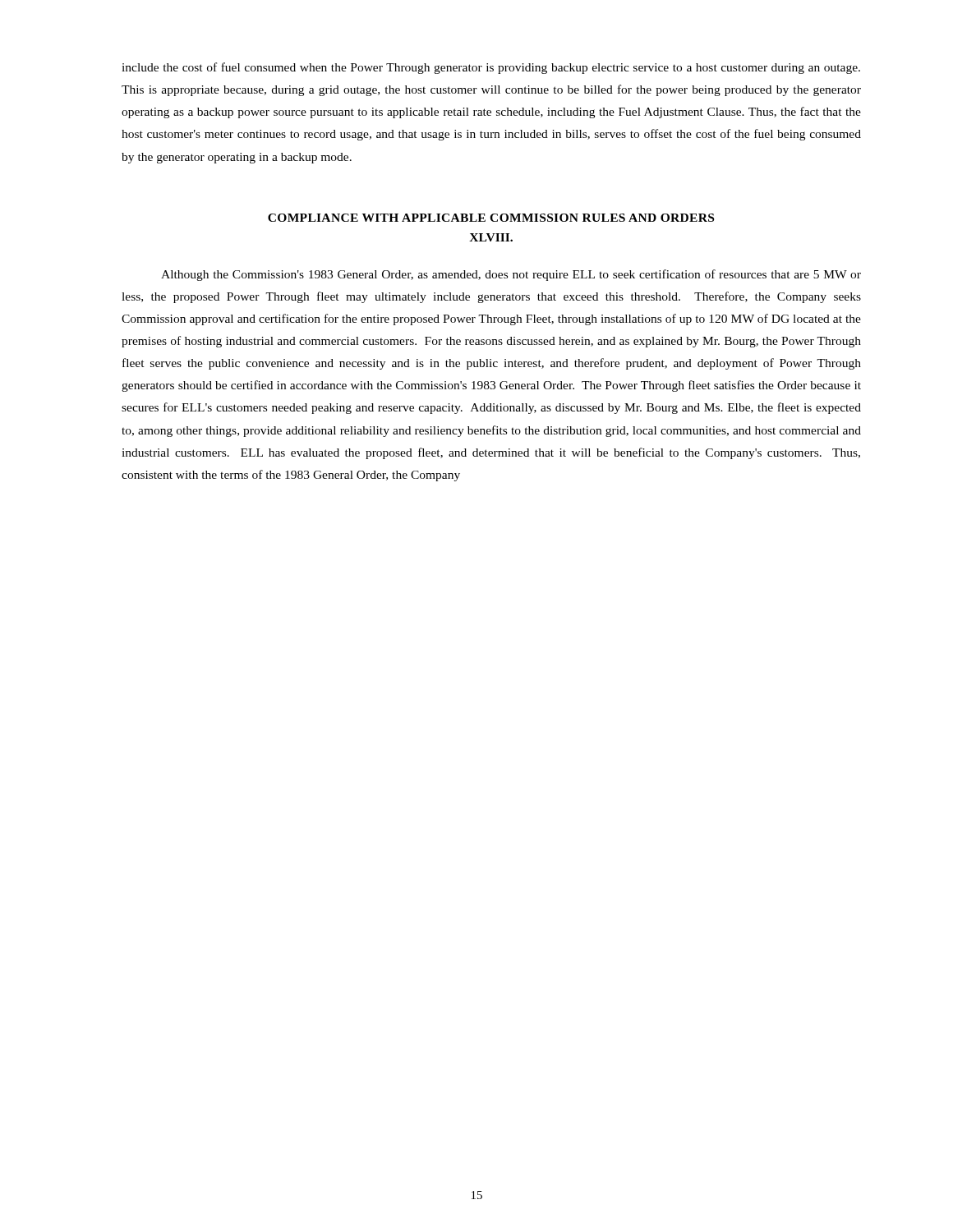The image size is (953, 1232).
Task: Select the block starting "COMPLIANCE WITH APPLICABLE COMMISSION"
Action: click(491, 217)
